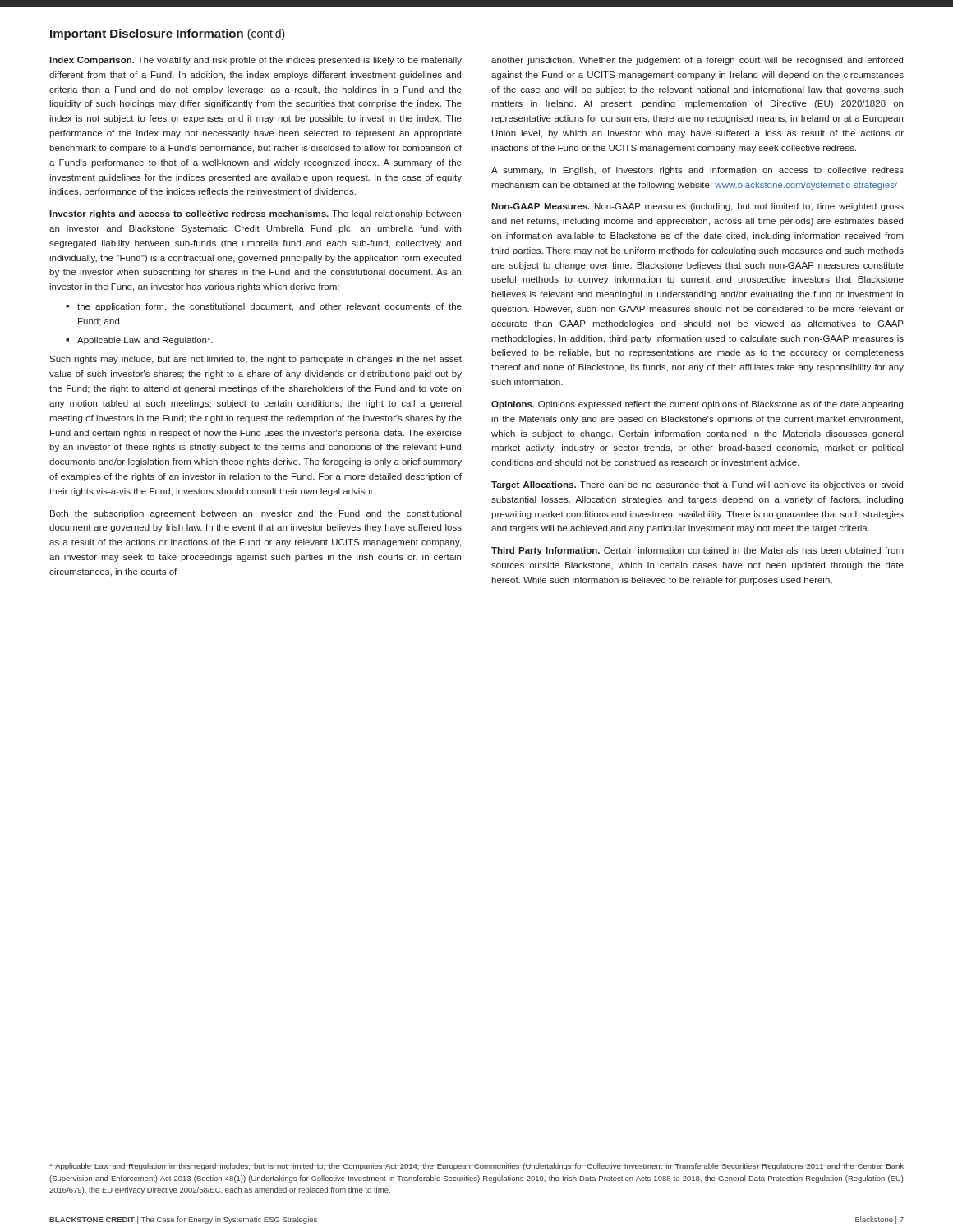953x1232 pixels.
Task: Point to the block beginning "Non-GAAP Measures. Non-GAAP measures (including, but not limited"
Action: click(x=698, y=295)
